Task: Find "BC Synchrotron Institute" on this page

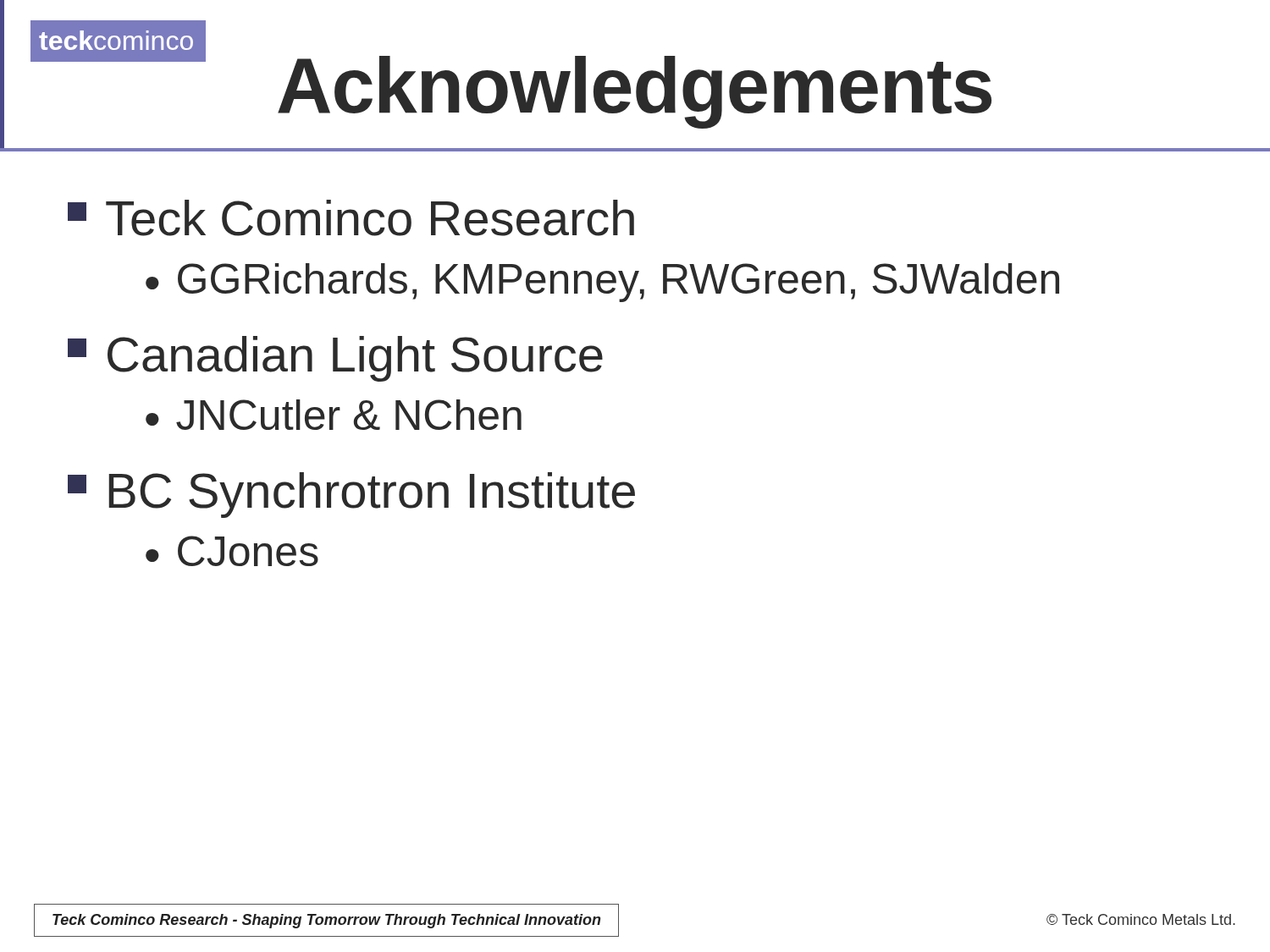Action: tap(352, 491)
